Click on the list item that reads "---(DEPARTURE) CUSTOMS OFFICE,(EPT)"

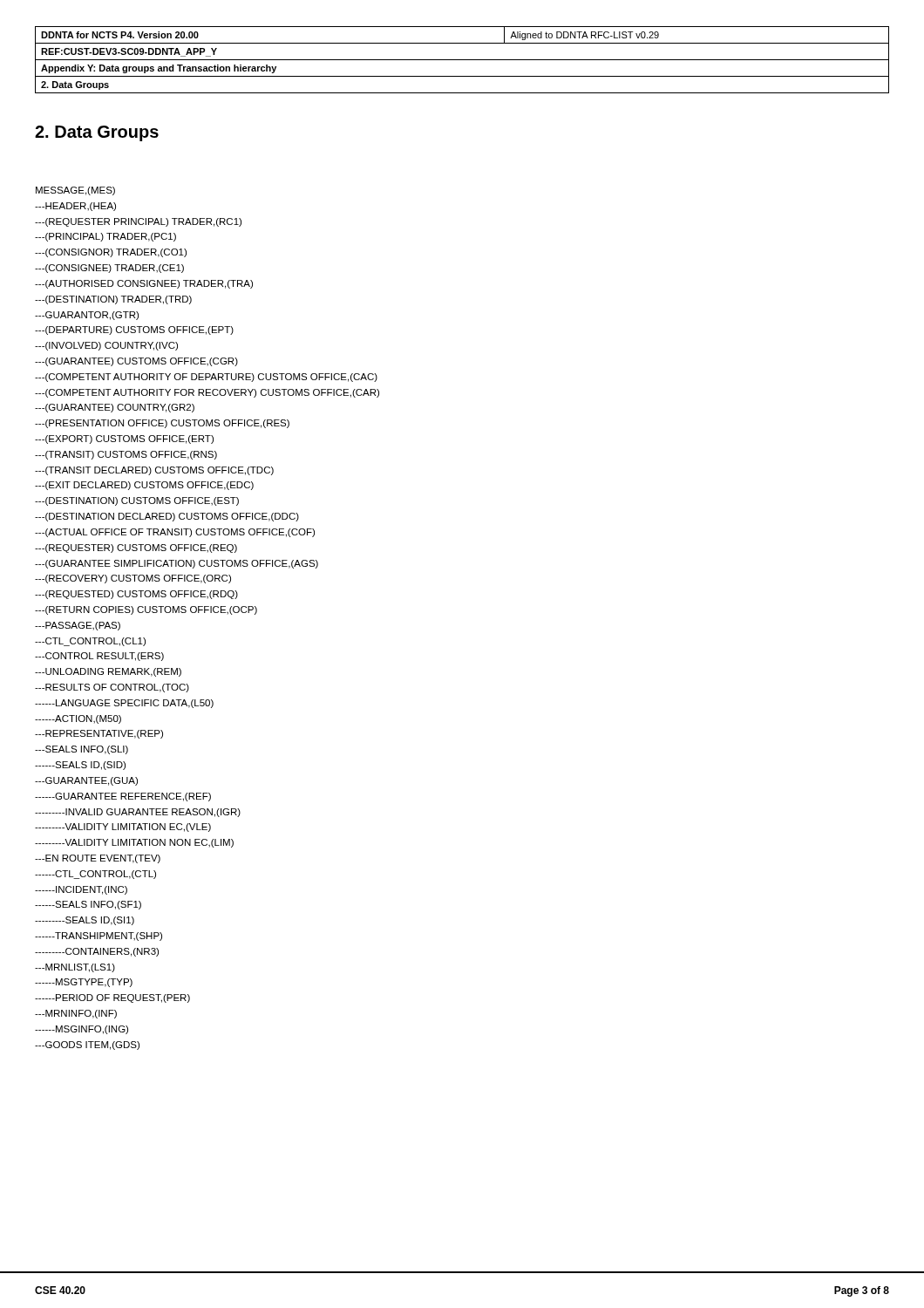coord(134,330)
